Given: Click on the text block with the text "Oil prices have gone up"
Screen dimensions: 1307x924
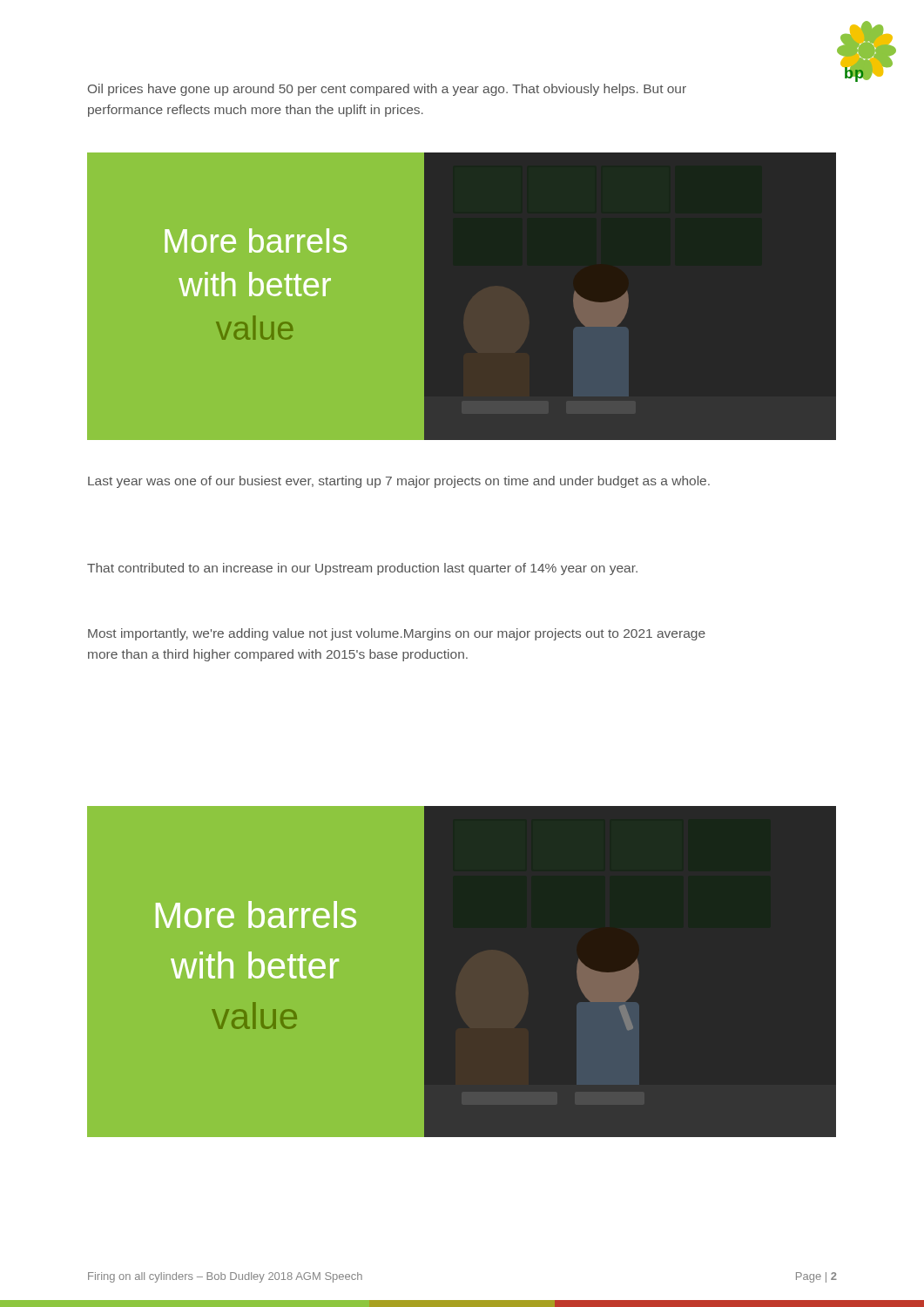Looking at the screenshot, I should (387, 99).
